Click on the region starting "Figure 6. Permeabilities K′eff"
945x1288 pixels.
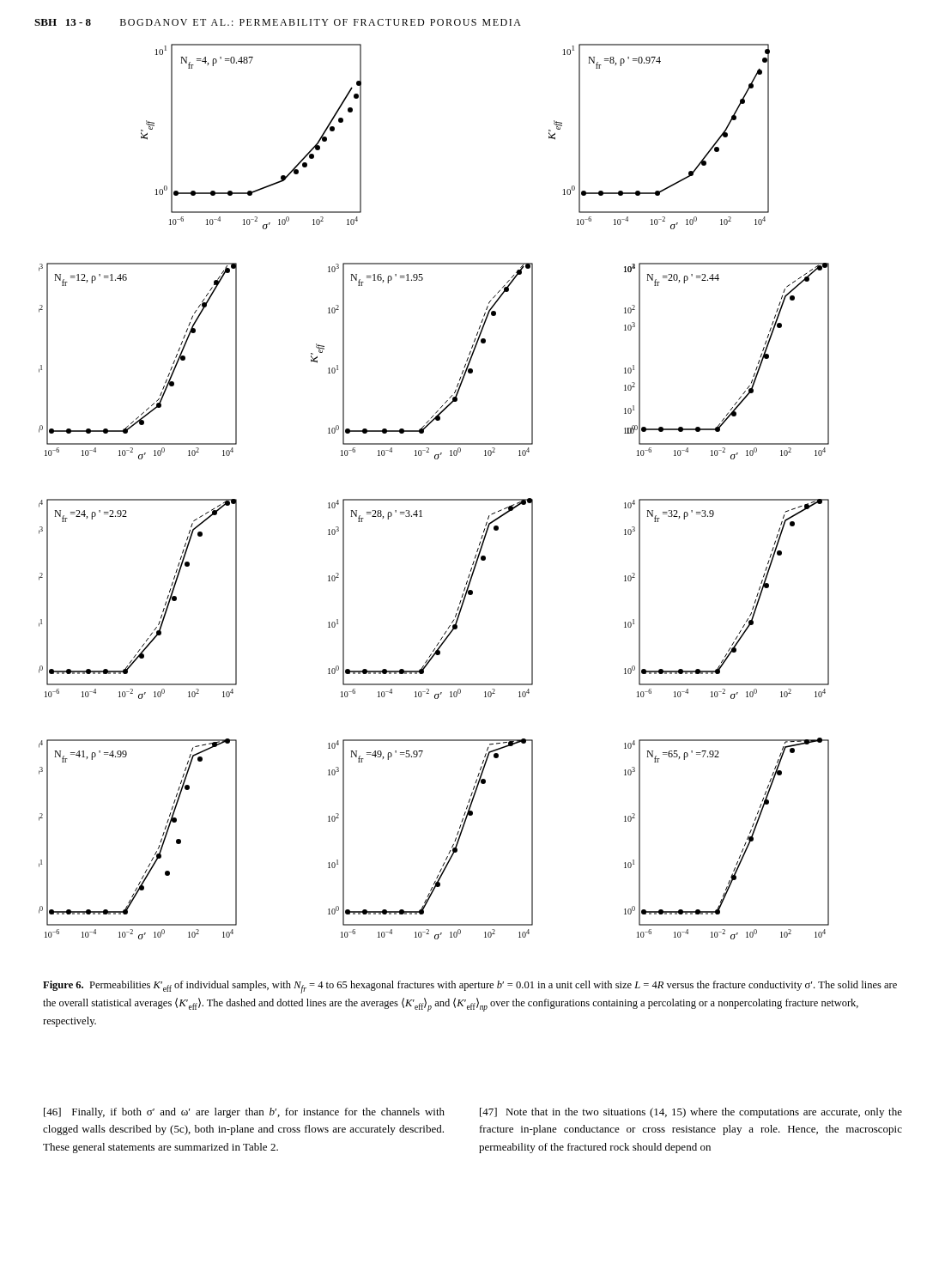[x=470, y=1003]
